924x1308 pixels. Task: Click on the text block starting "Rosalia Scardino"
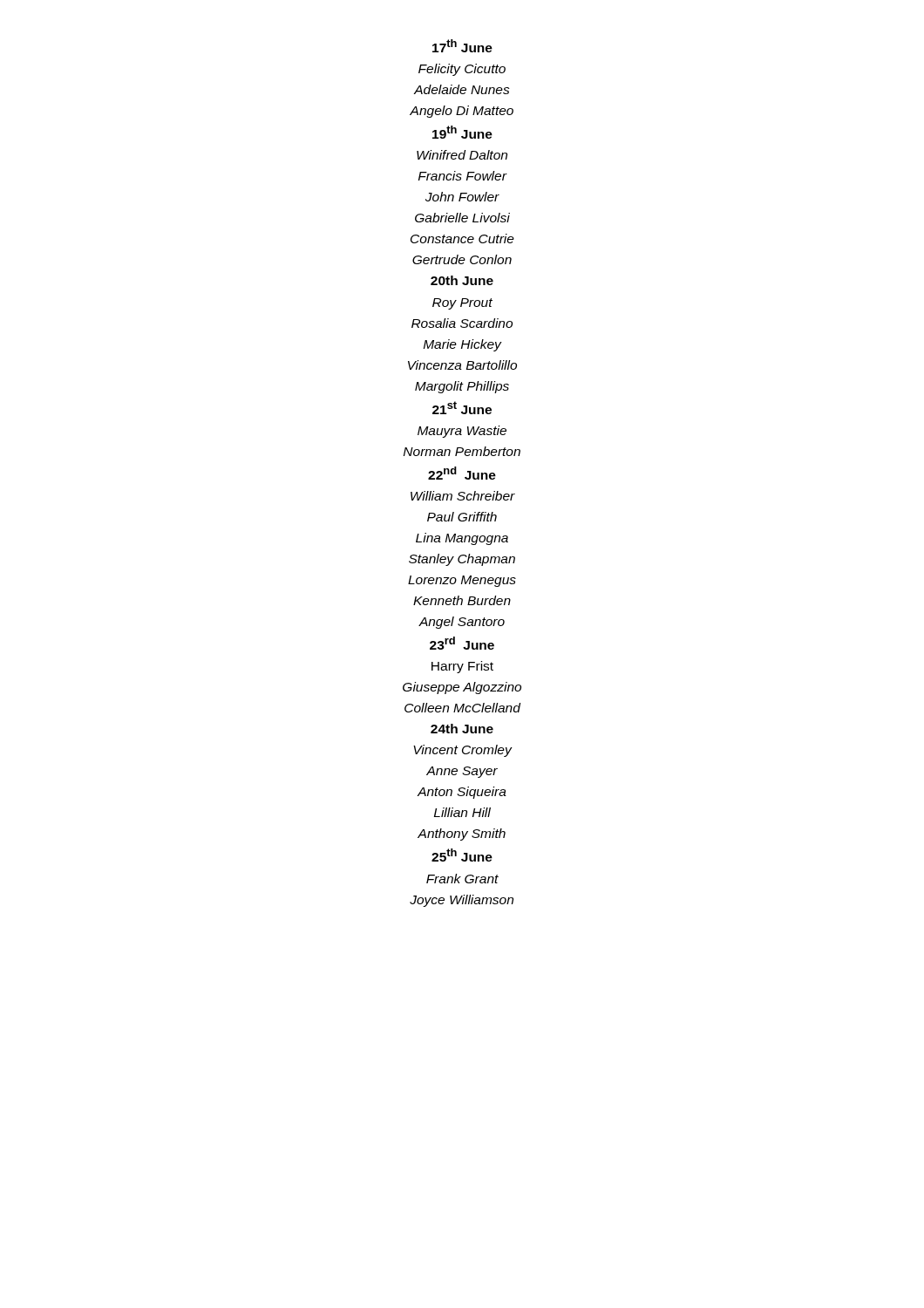click(x=462, y=323)
